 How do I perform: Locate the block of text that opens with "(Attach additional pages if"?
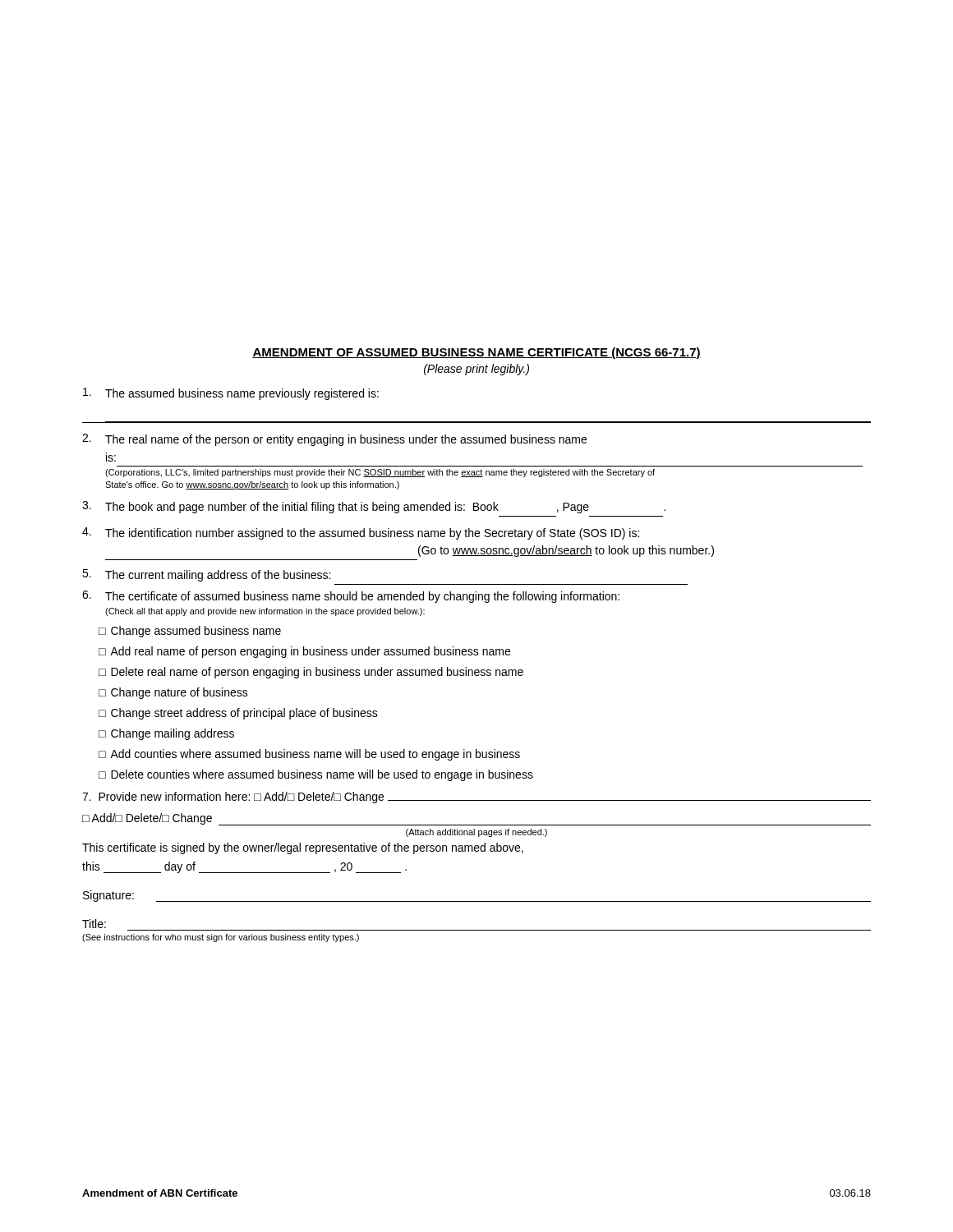coord(476,832)
